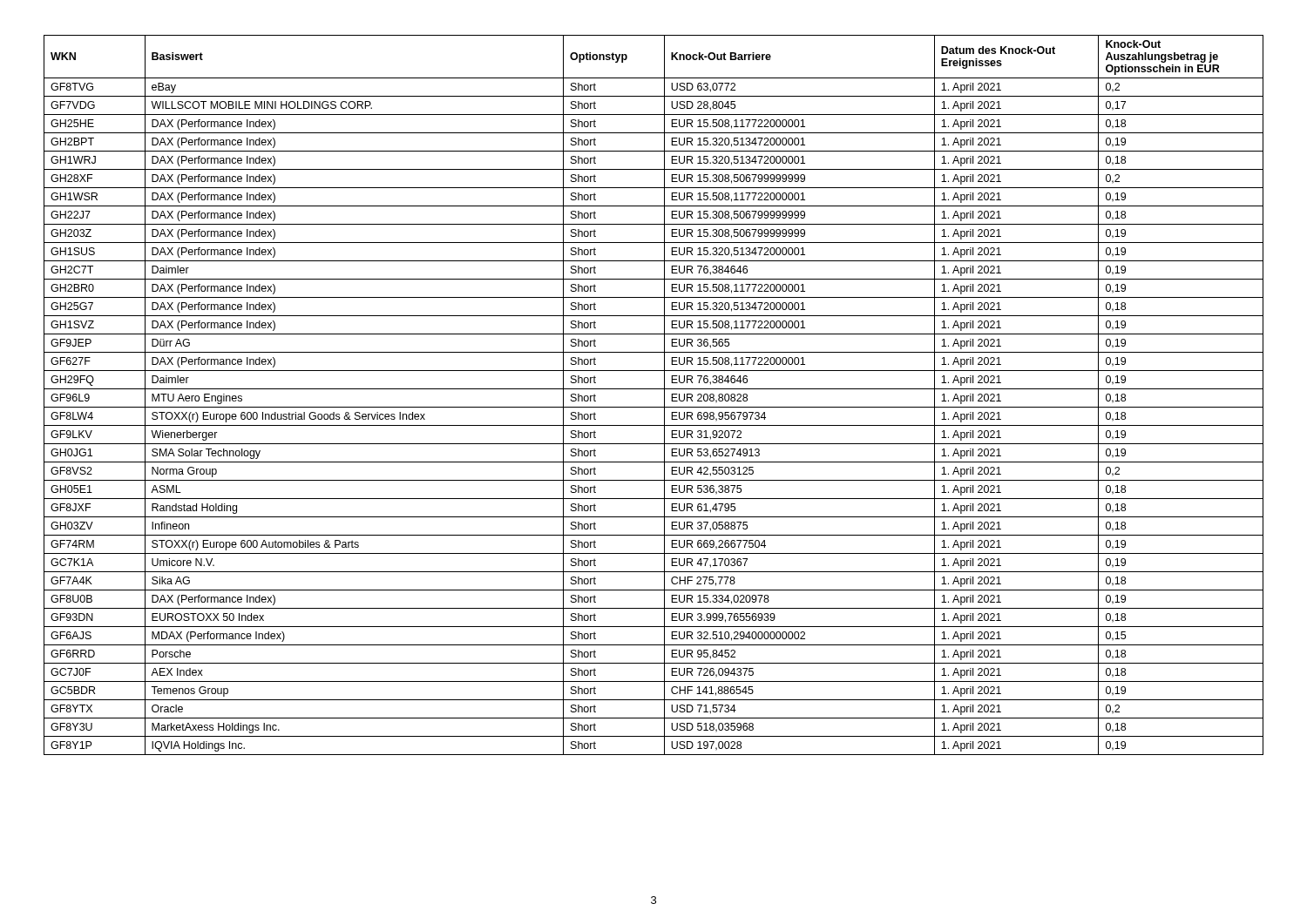Find the table
The width and height of the screenshot is (1307, 924).
tap(654, 395)
